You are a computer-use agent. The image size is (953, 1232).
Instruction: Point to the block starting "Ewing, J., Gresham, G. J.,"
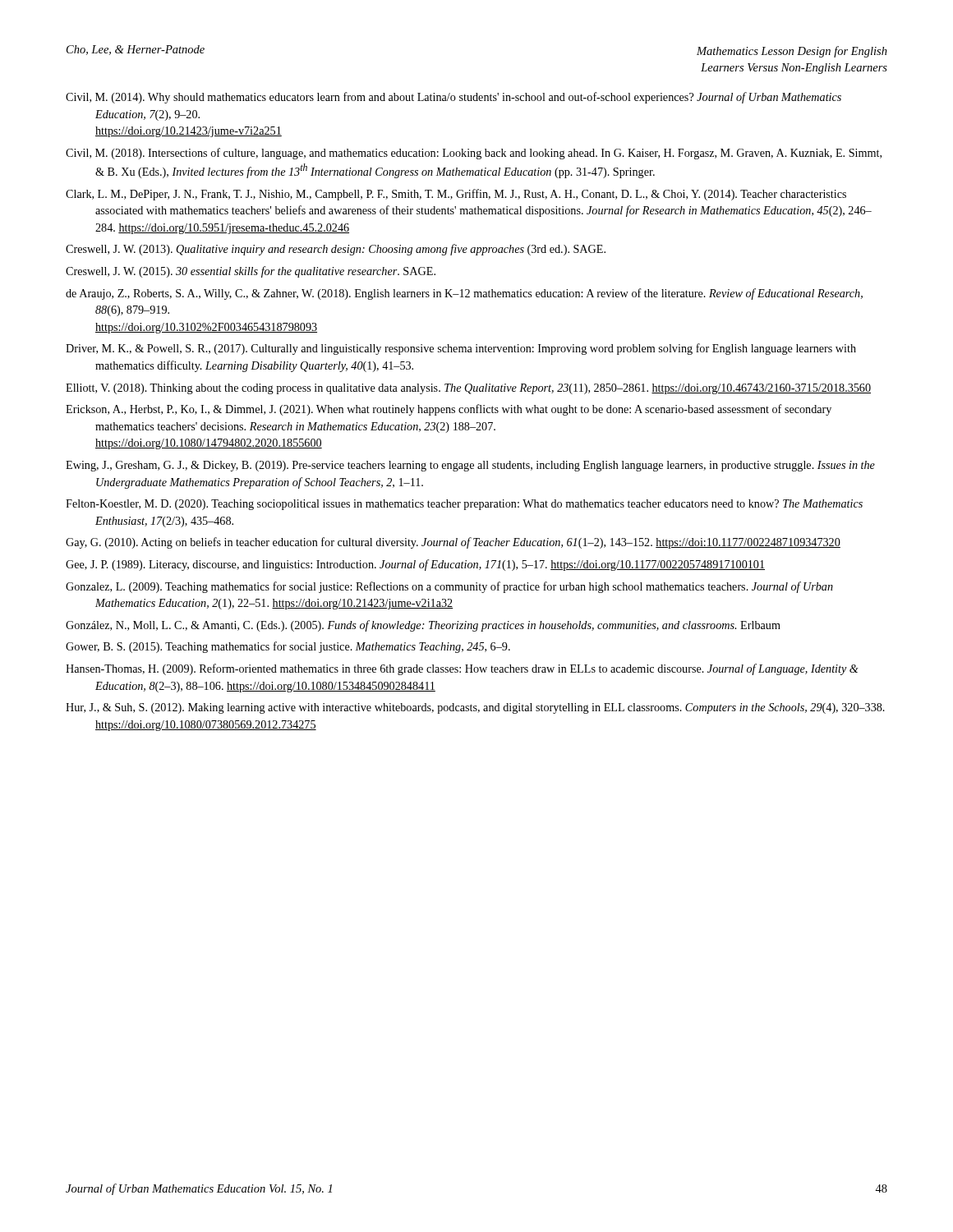470,473
